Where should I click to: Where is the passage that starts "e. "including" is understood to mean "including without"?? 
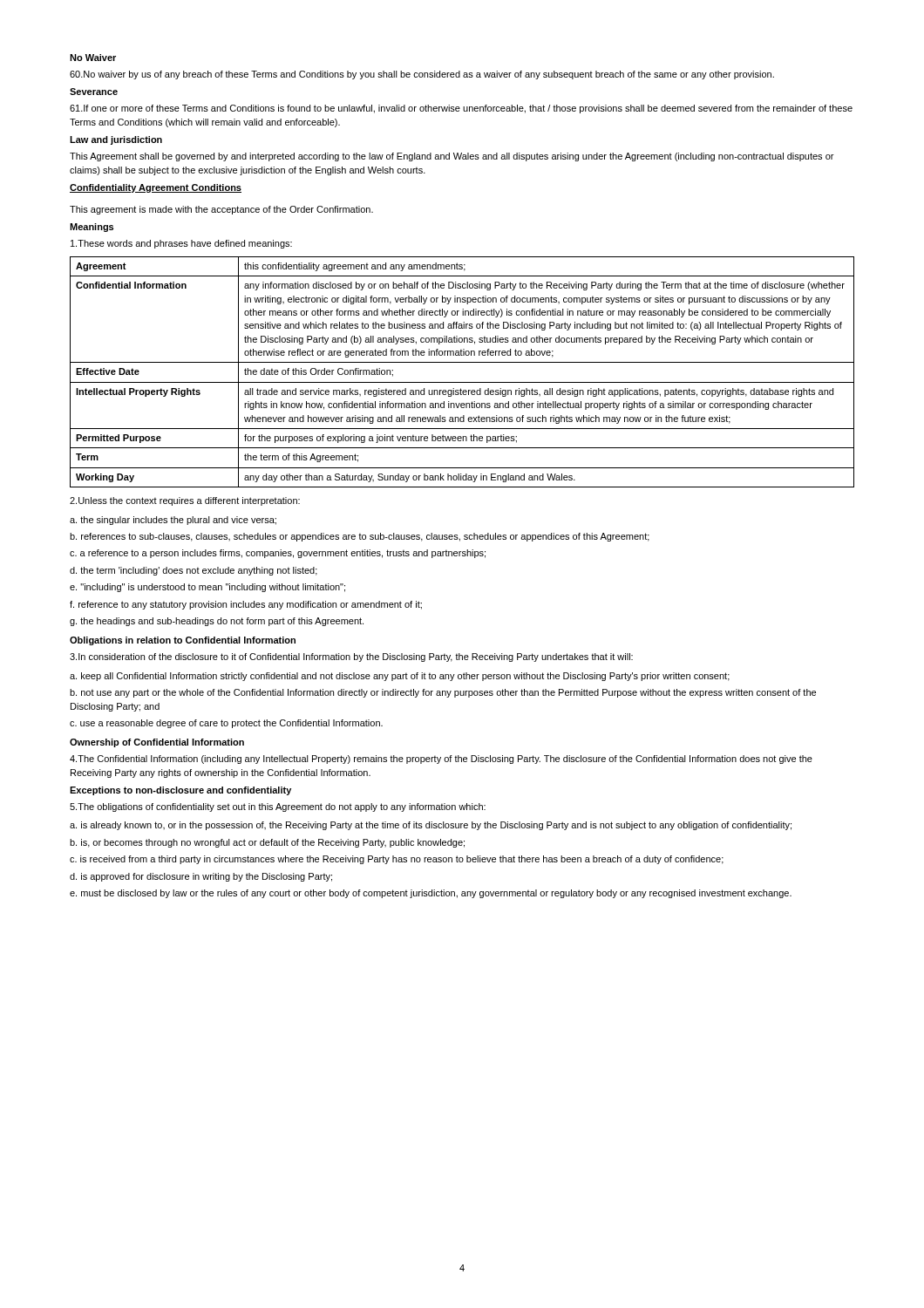click(208, 587)
